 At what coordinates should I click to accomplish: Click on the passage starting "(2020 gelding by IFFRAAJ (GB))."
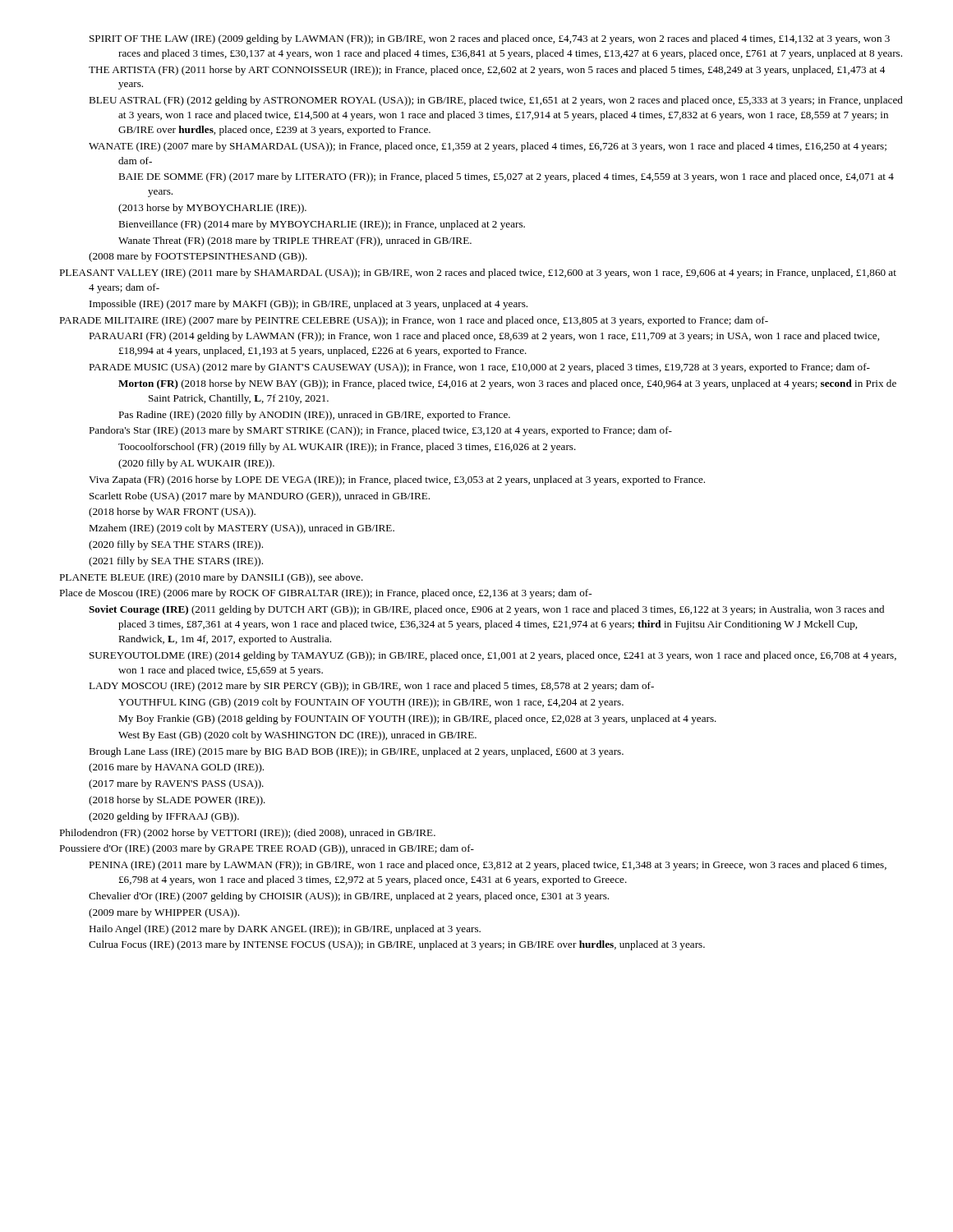(x=164, y=817)
